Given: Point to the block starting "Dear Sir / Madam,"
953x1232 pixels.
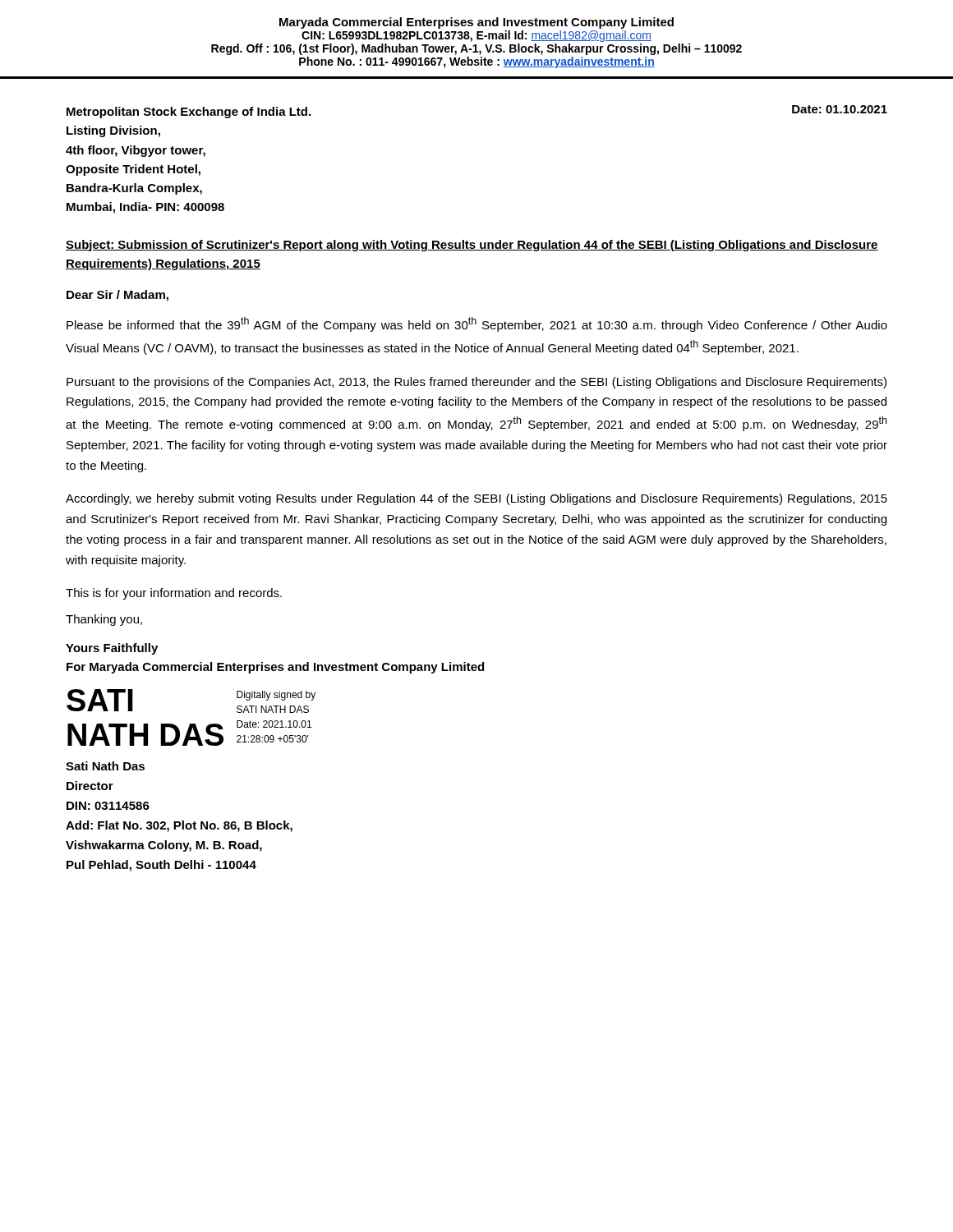Looking at the screenshot, I should click(x=117, y=294).
